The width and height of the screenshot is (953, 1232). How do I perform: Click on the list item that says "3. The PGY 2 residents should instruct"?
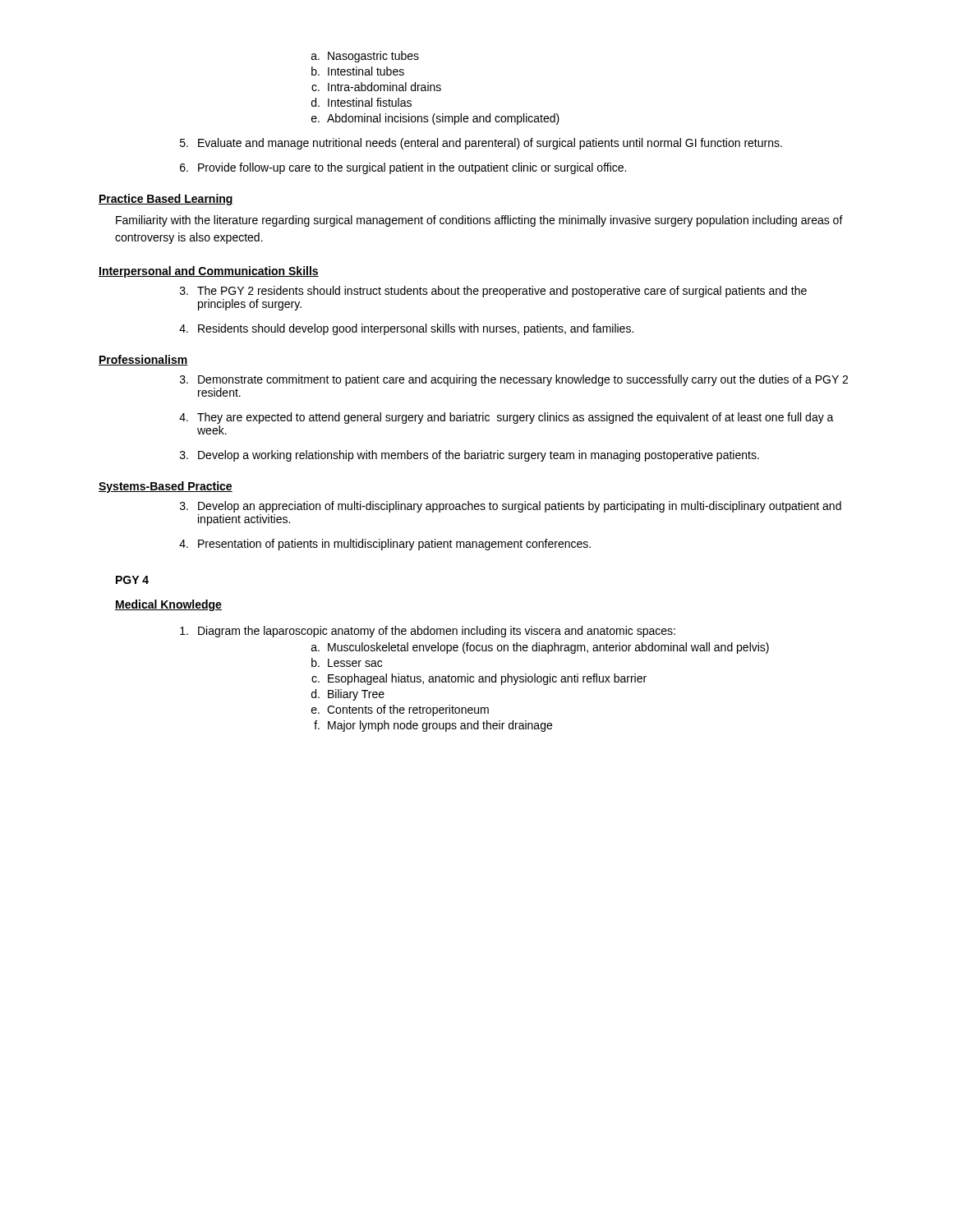click(x=501, y=297)
